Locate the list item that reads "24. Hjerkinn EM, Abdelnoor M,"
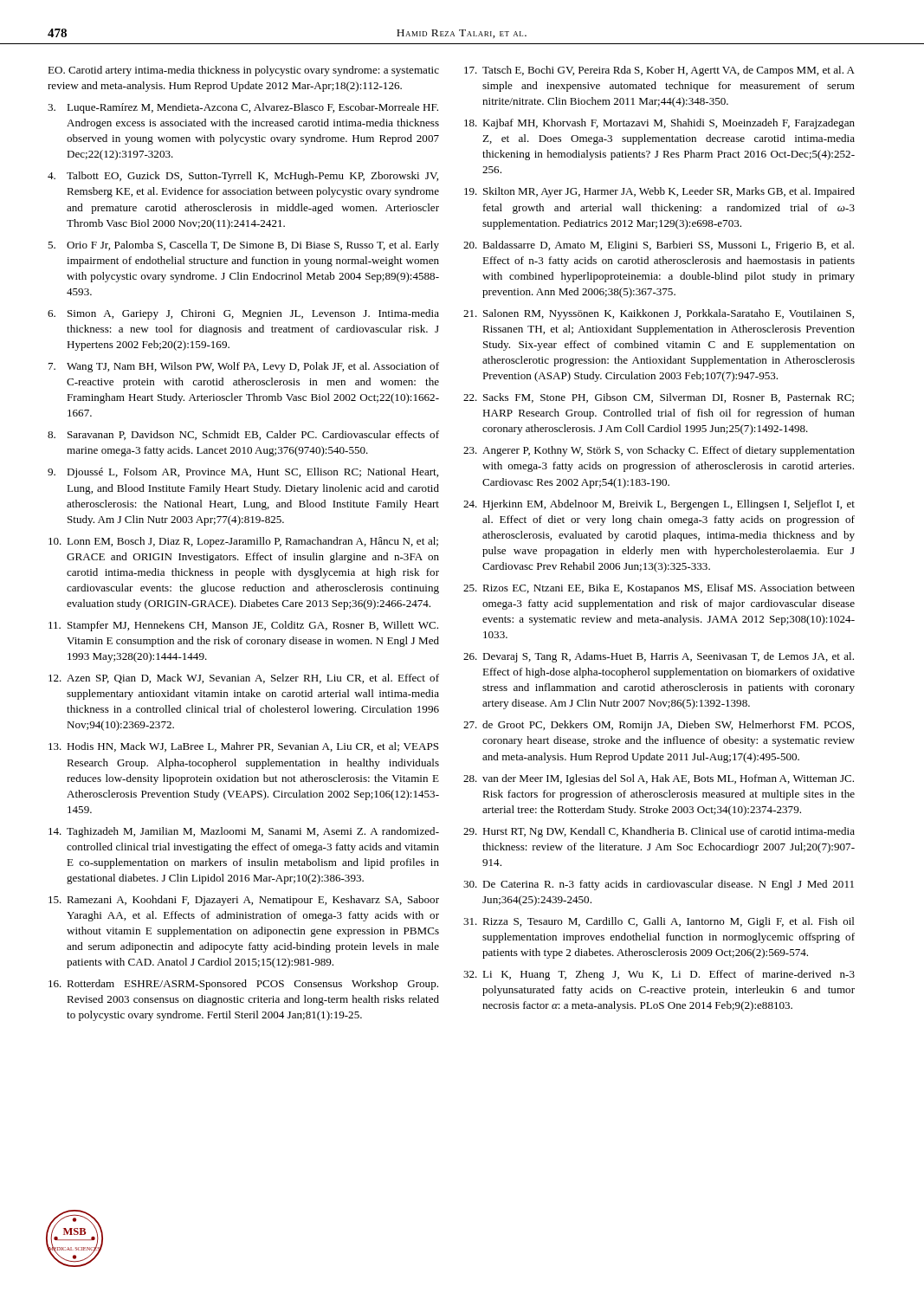 click(x=659, y=535)
